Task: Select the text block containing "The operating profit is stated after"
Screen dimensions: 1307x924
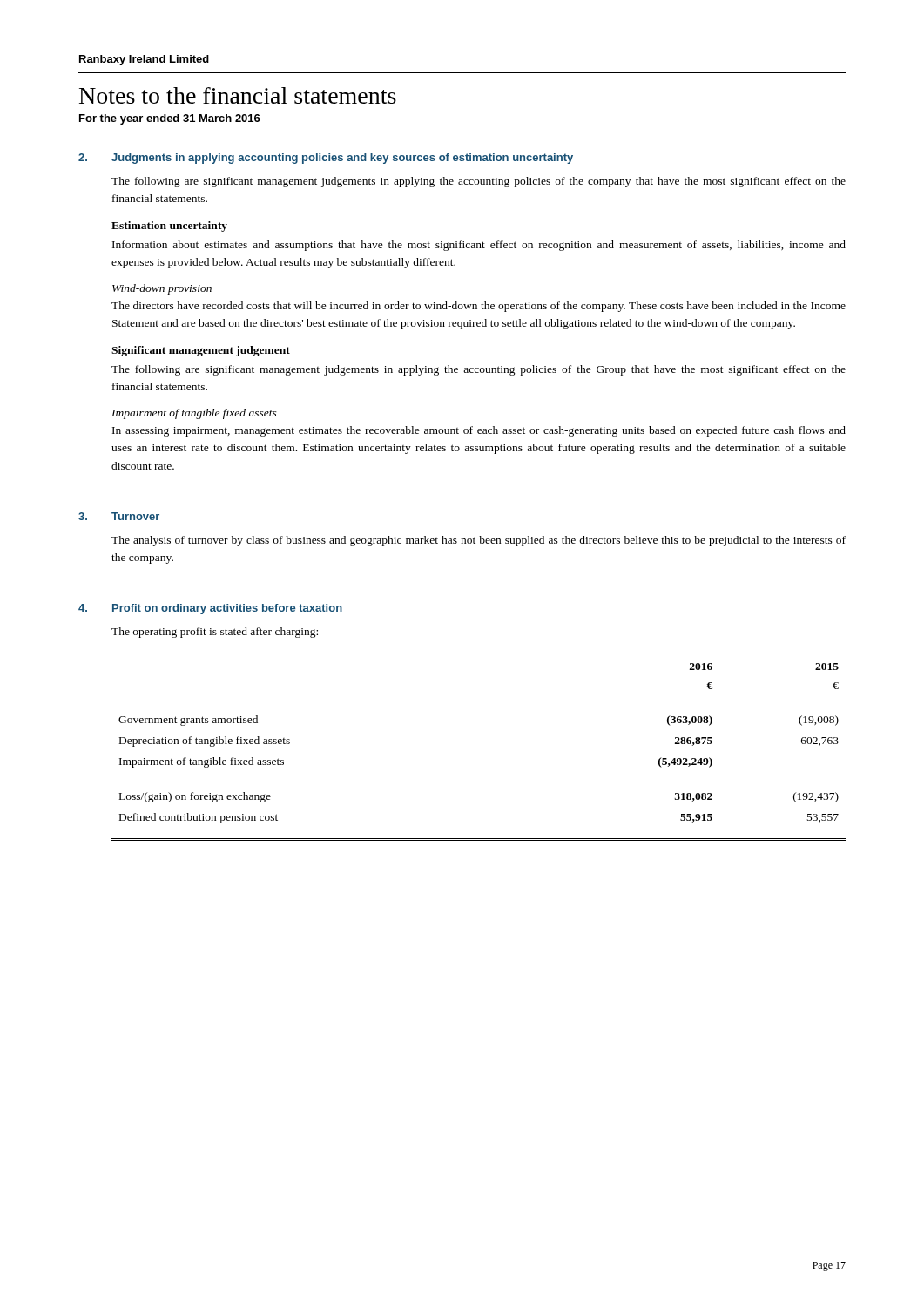Action: (215, 632)
